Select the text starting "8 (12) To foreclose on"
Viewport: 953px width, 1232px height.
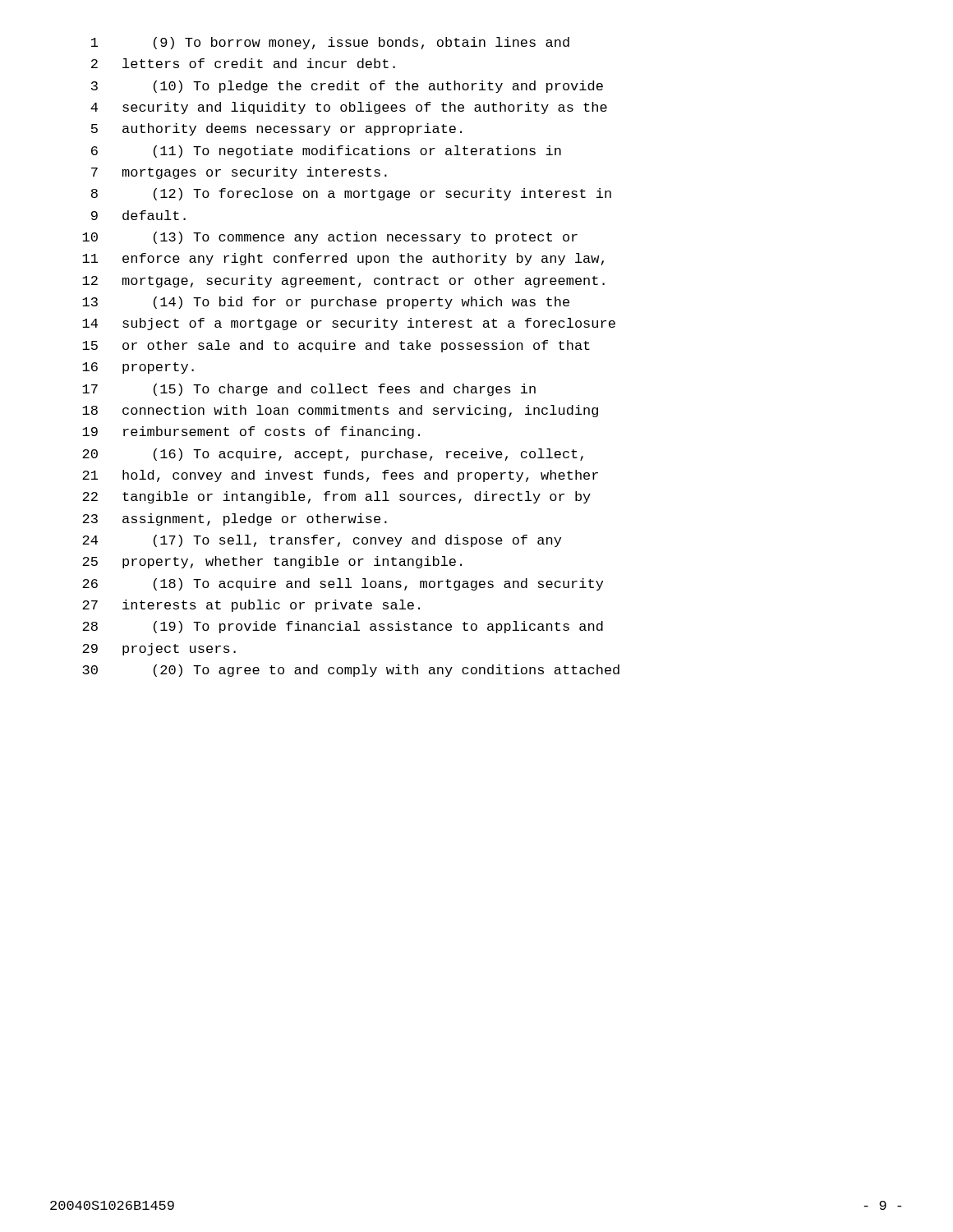[x=476, y=195]
